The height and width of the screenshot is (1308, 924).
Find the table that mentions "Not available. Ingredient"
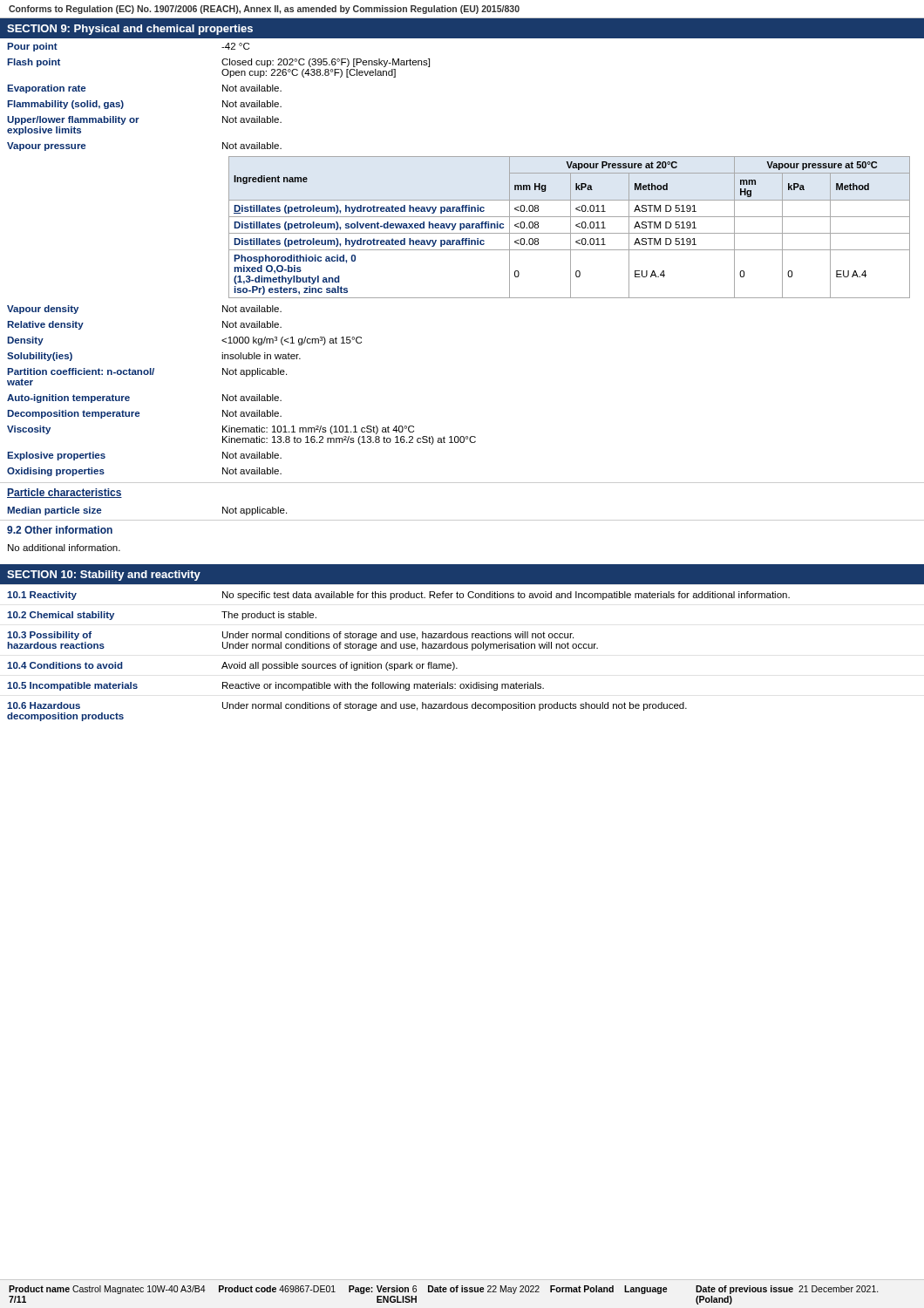pyautogui.click(x=462, y=170)
